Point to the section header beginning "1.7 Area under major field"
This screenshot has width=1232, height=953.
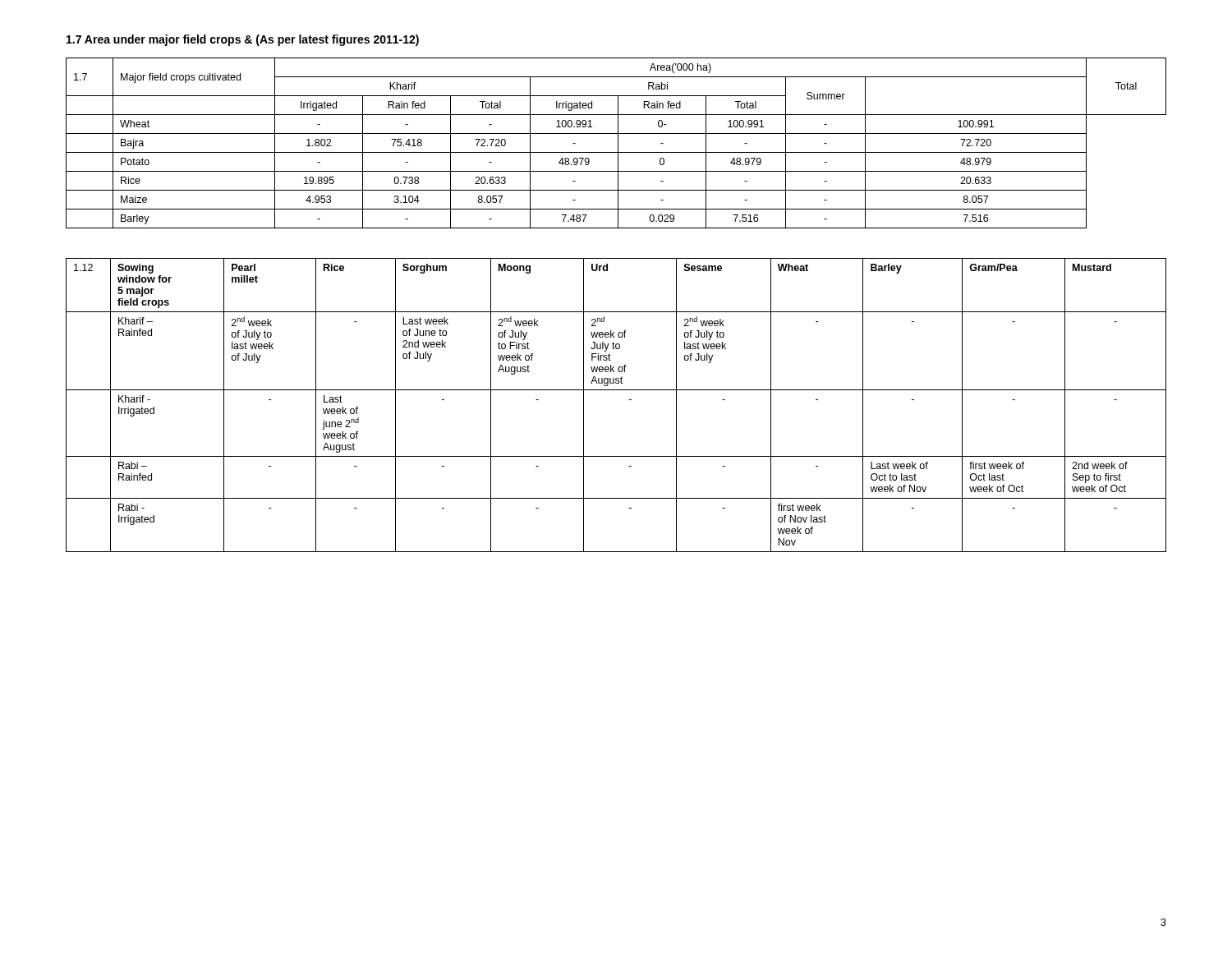243,39
